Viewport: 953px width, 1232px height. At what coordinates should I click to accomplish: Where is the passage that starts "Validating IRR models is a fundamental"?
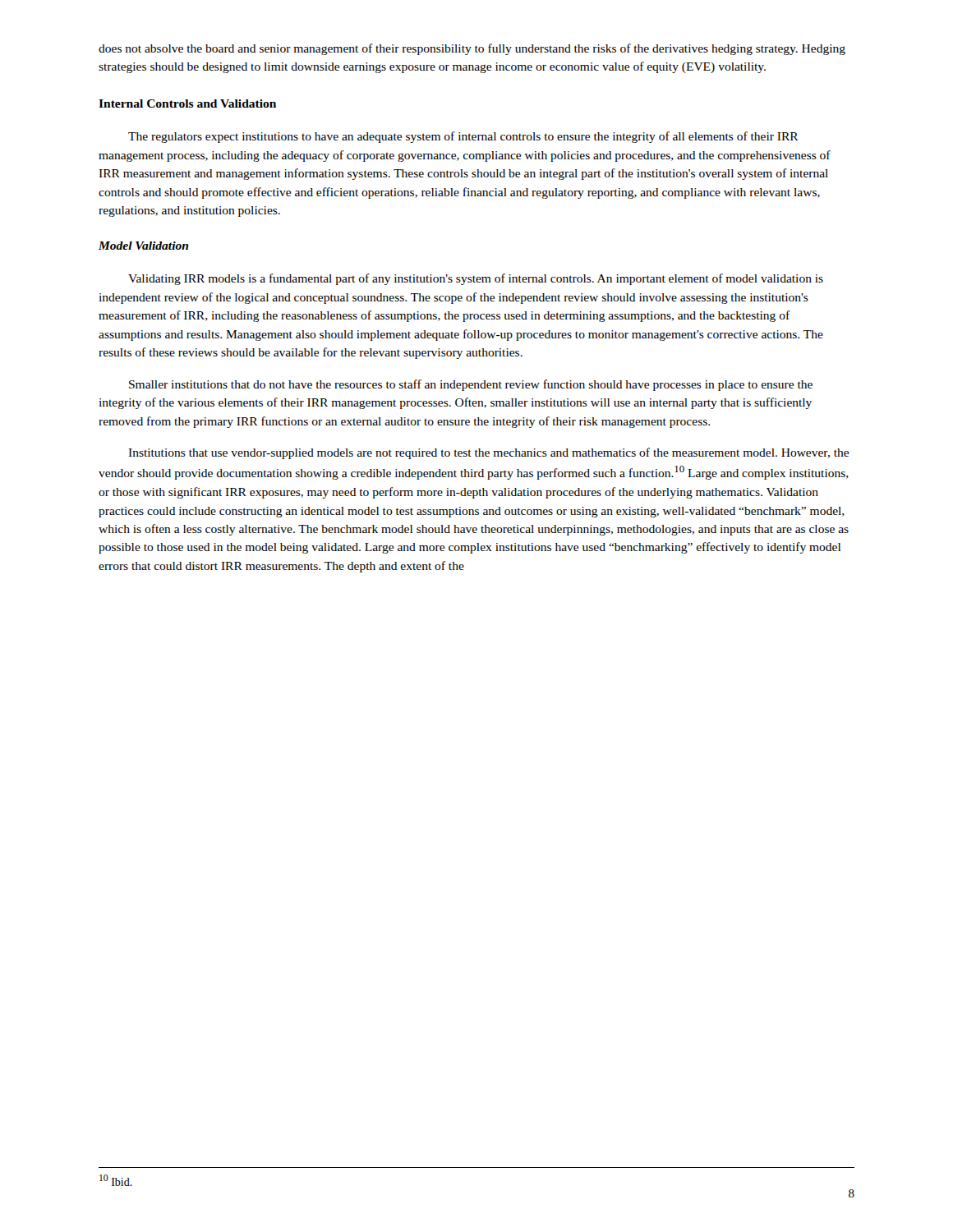coord(461,315)
